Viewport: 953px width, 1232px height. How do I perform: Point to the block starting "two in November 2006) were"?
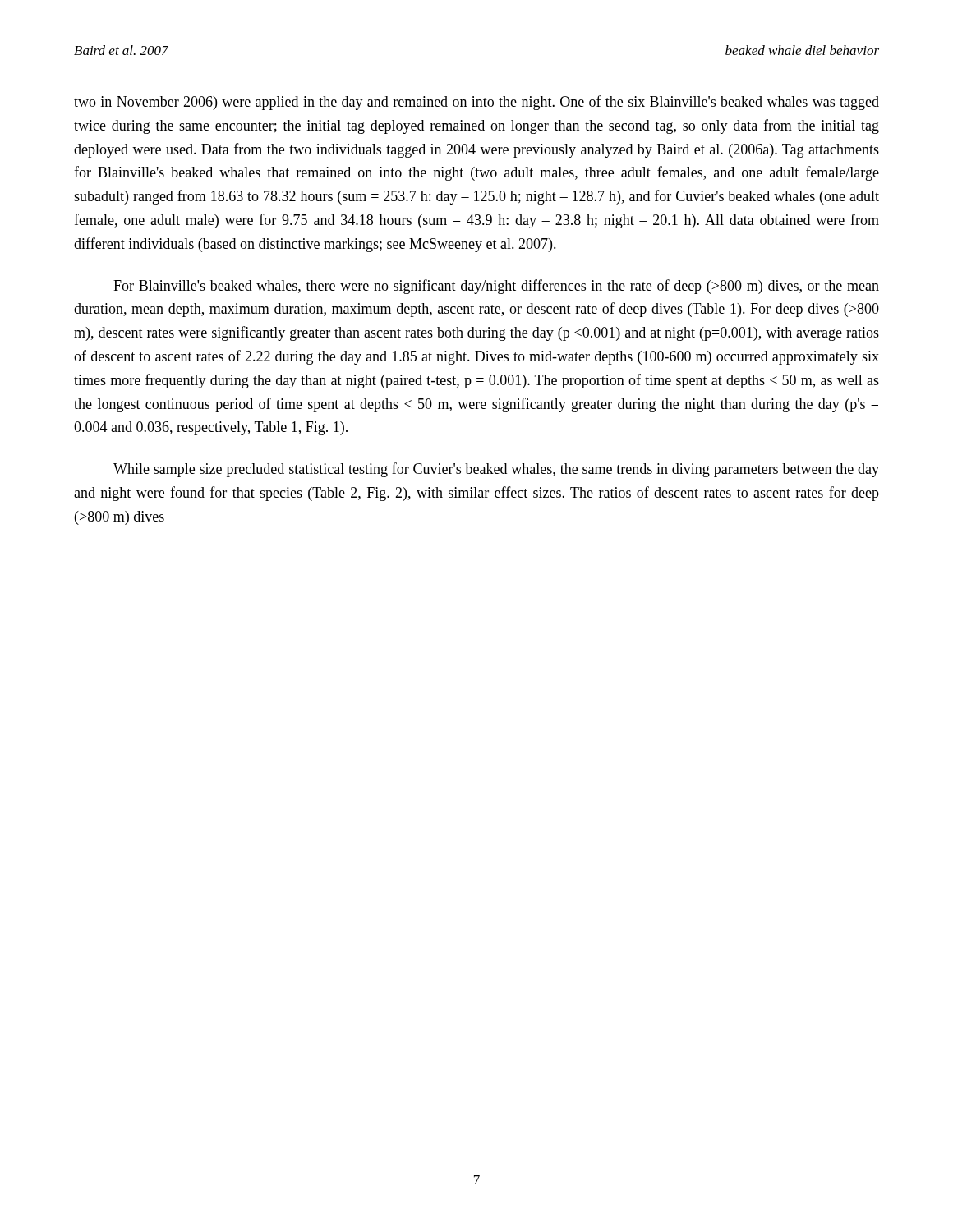coord(476,173)
